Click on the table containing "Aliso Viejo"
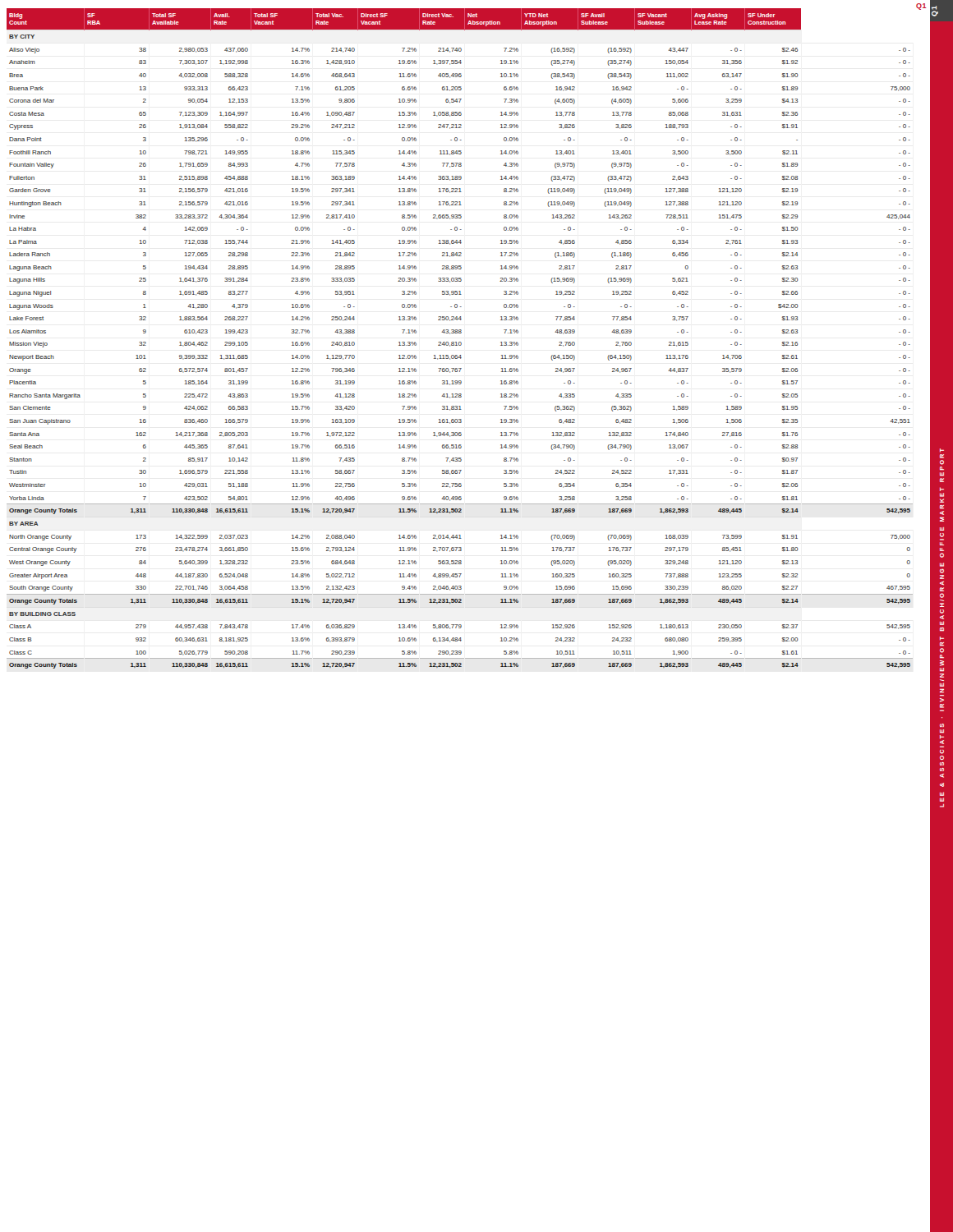953x1232 pixels. [x=460, y=340]
